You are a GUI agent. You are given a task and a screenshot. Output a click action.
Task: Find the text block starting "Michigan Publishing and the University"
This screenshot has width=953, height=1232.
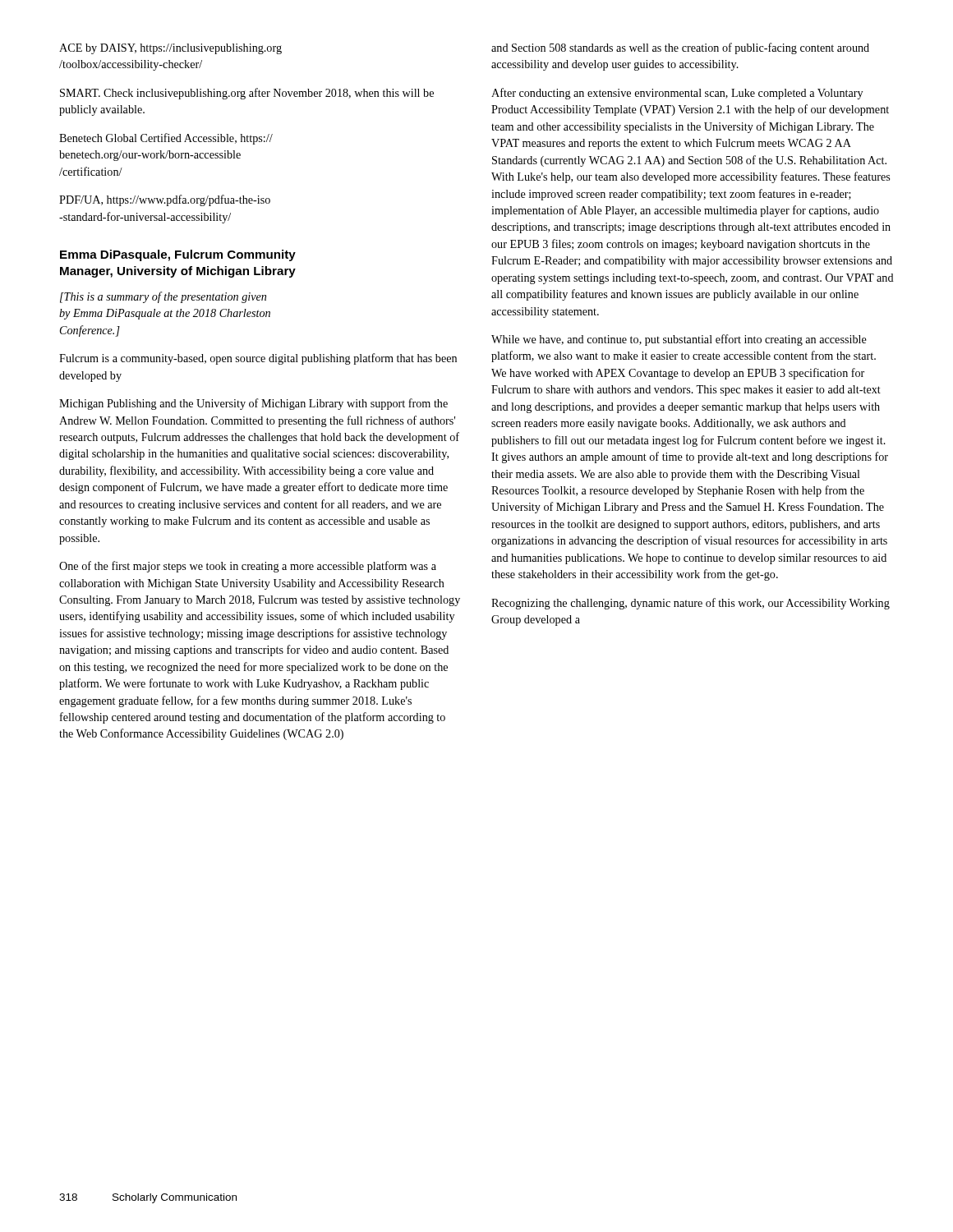click(x=260, y=471)
